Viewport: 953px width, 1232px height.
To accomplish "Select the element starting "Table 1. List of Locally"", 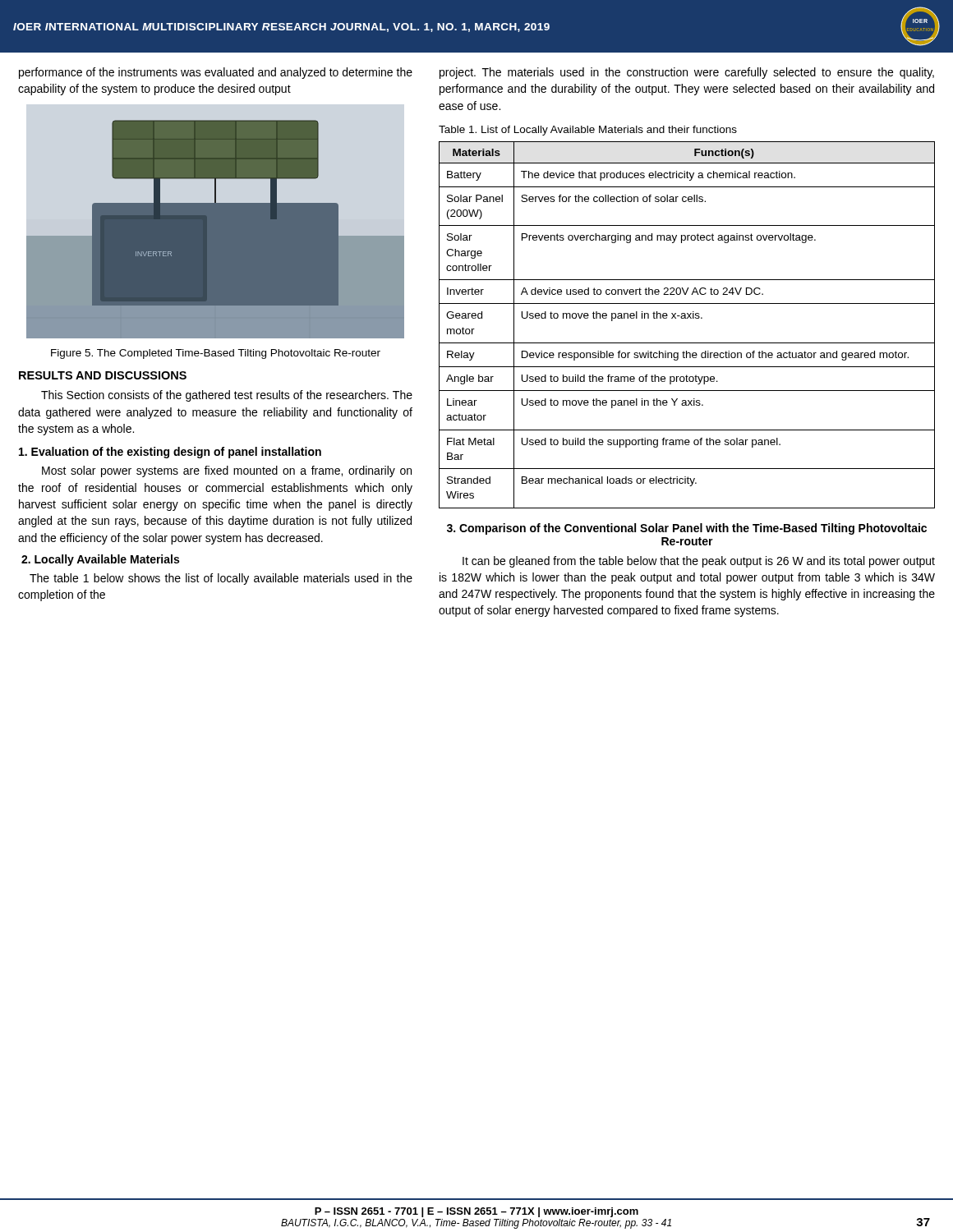I will coord(588,129).
